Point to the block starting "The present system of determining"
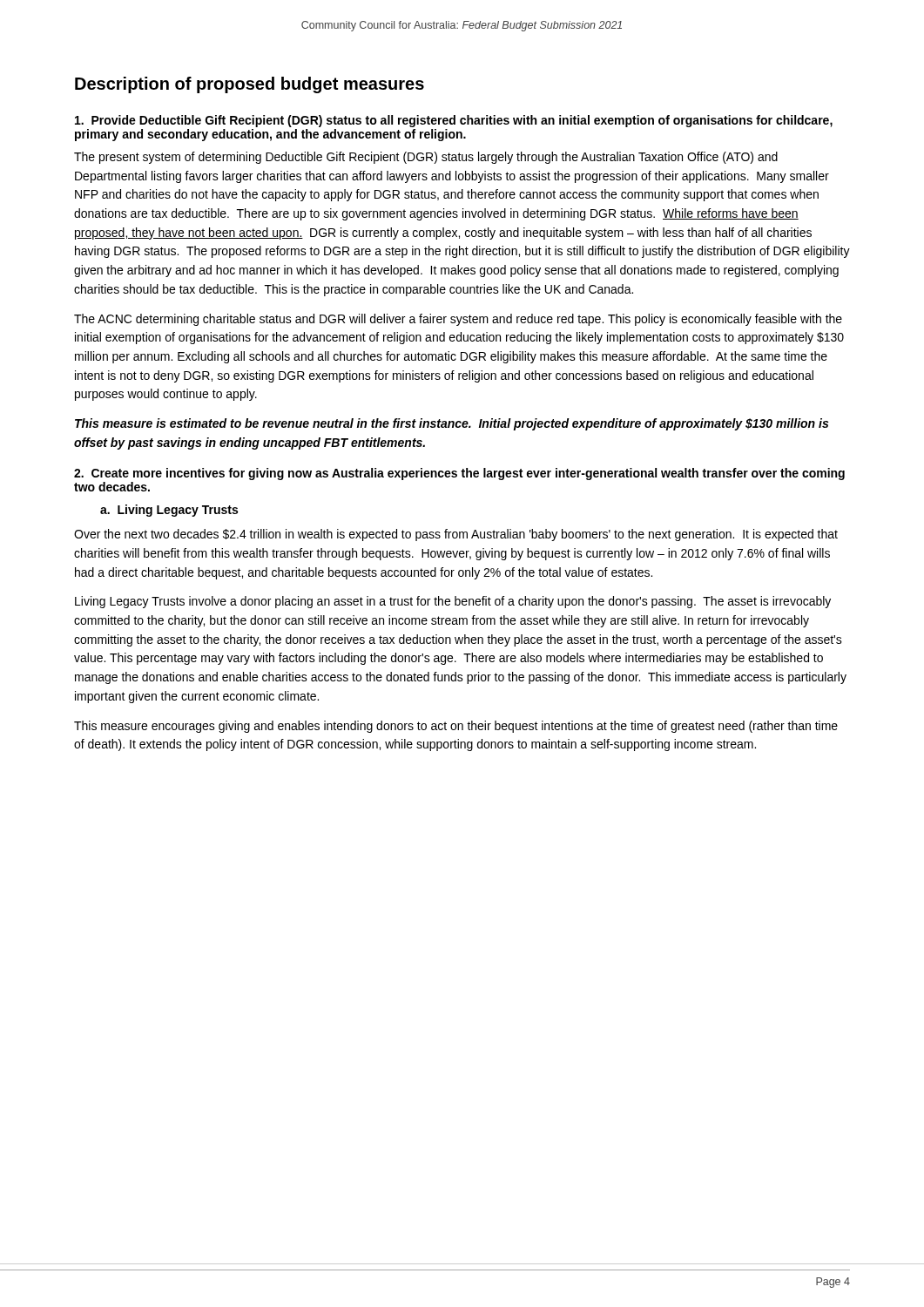Screen dimensions: 1307x924 tap(462, 223)
